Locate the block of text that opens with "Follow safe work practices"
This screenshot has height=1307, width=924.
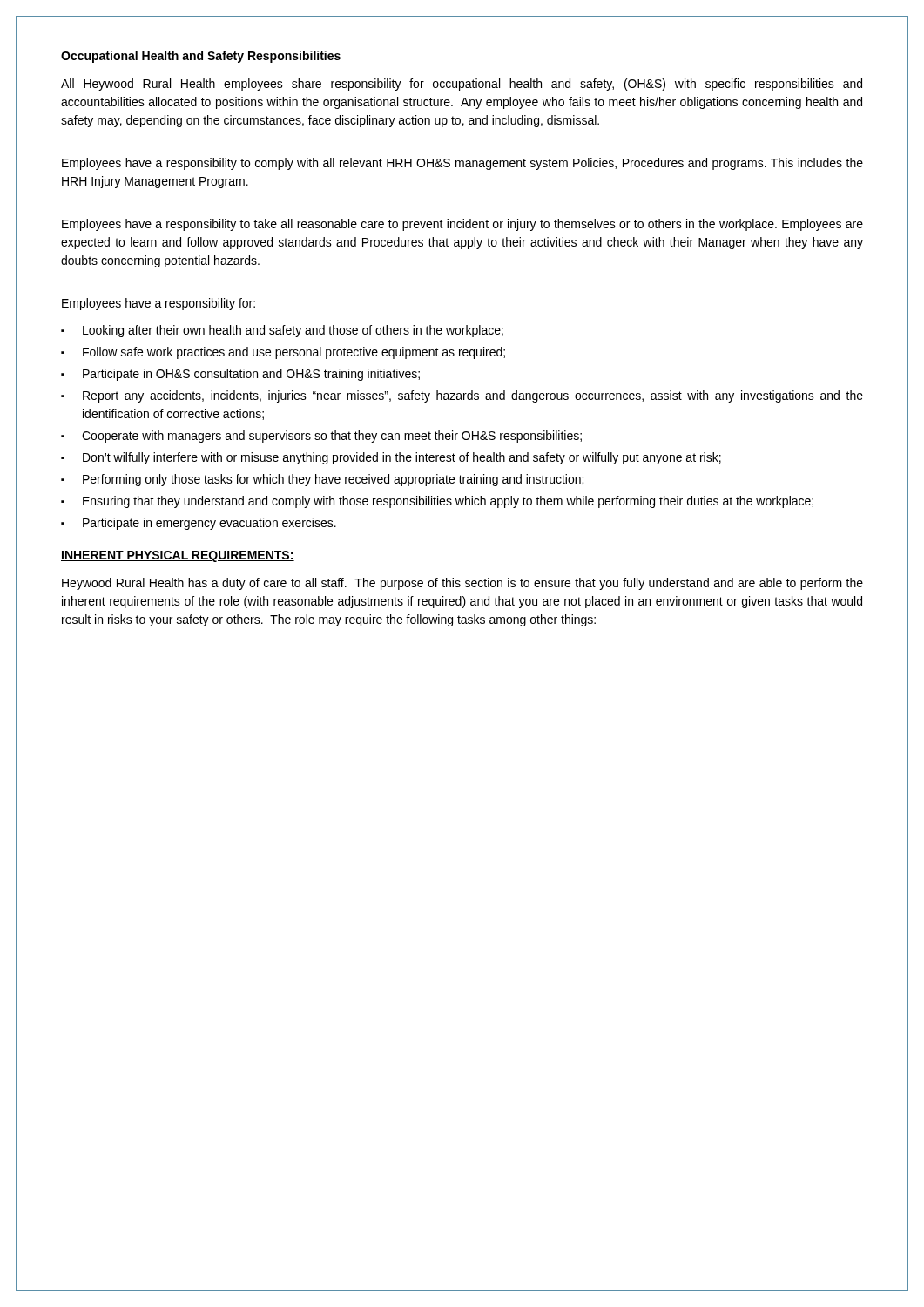point(462,352)
